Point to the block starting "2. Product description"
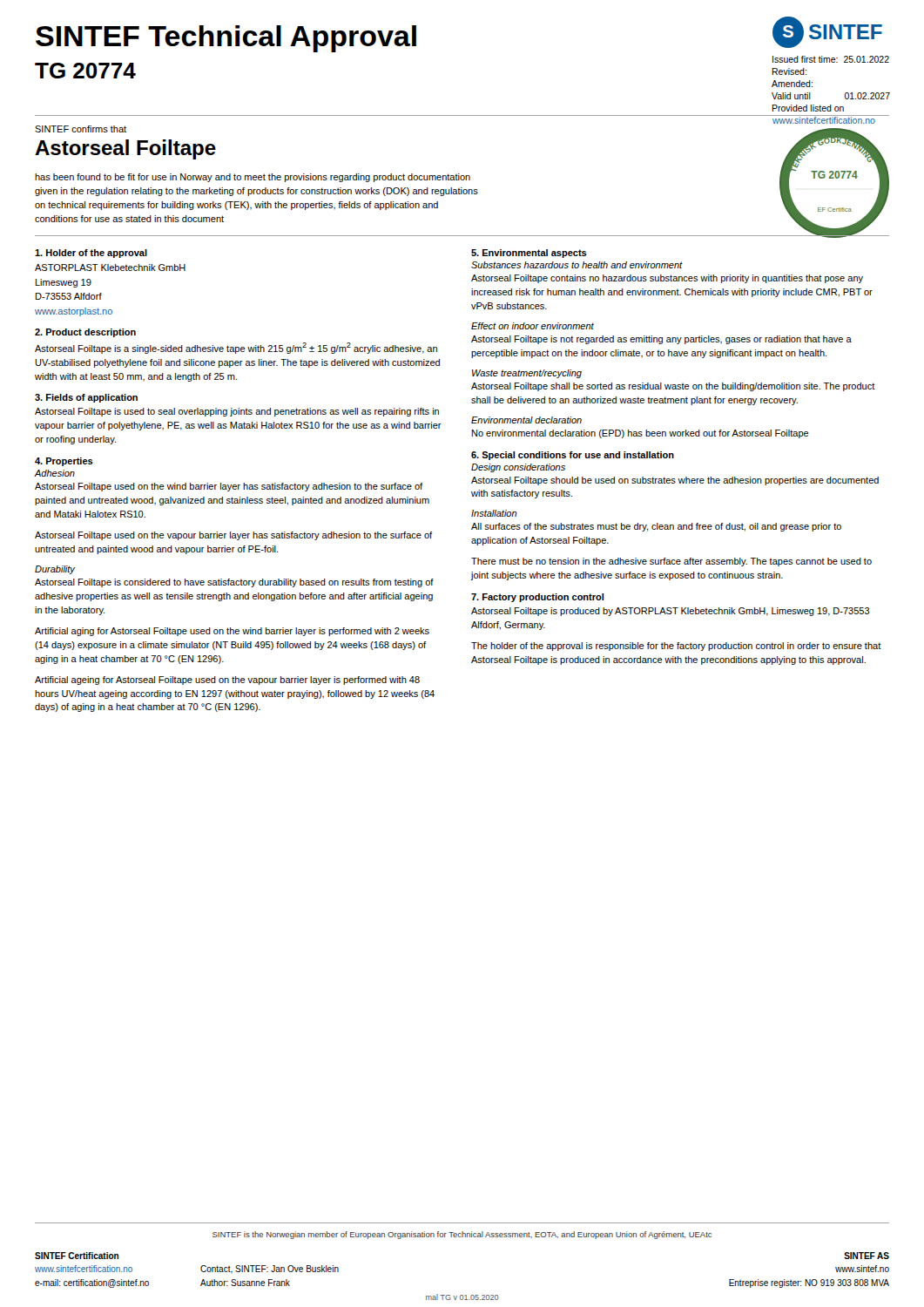Image resolution: width=924 pixels, height=1307 pixels. pos(85,332)
